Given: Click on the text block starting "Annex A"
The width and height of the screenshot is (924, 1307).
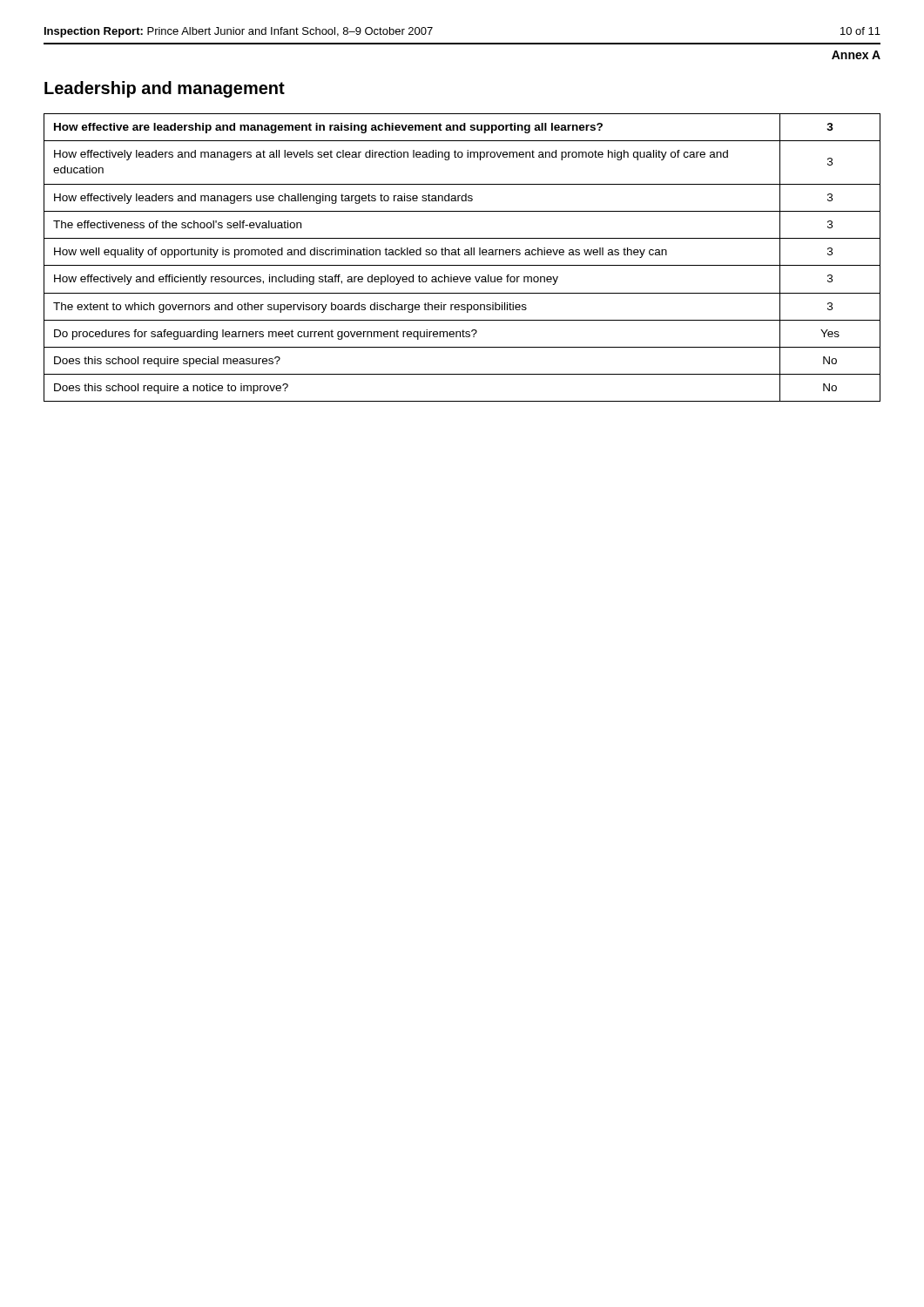Looking at the screenshot, I should point(856,55).
